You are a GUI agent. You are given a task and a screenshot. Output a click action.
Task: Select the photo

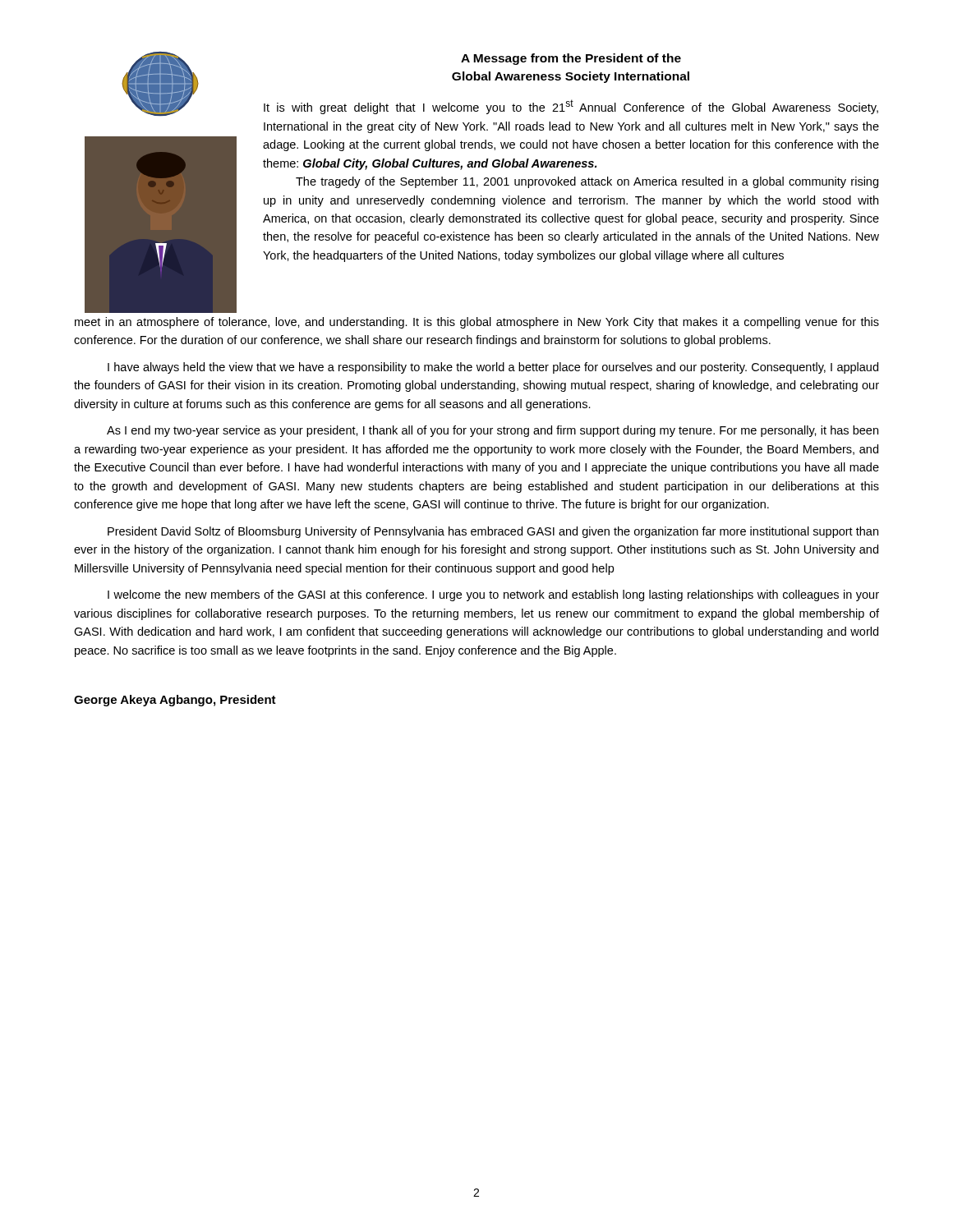pyautogui.click(x=160, y=225)
